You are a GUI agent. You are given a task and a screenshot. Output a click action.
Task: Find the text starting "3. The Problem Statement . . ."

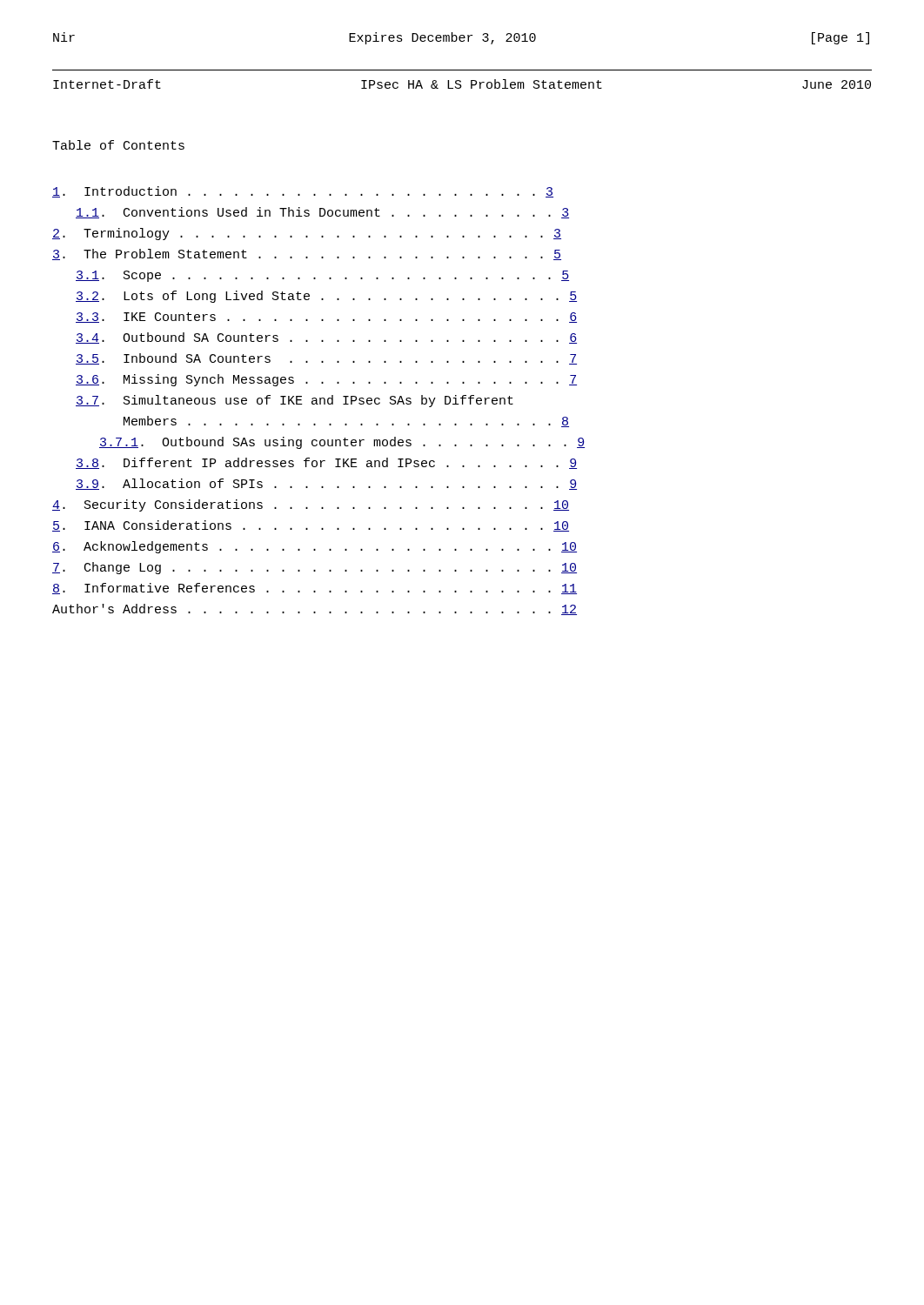(x=307, y=255)
